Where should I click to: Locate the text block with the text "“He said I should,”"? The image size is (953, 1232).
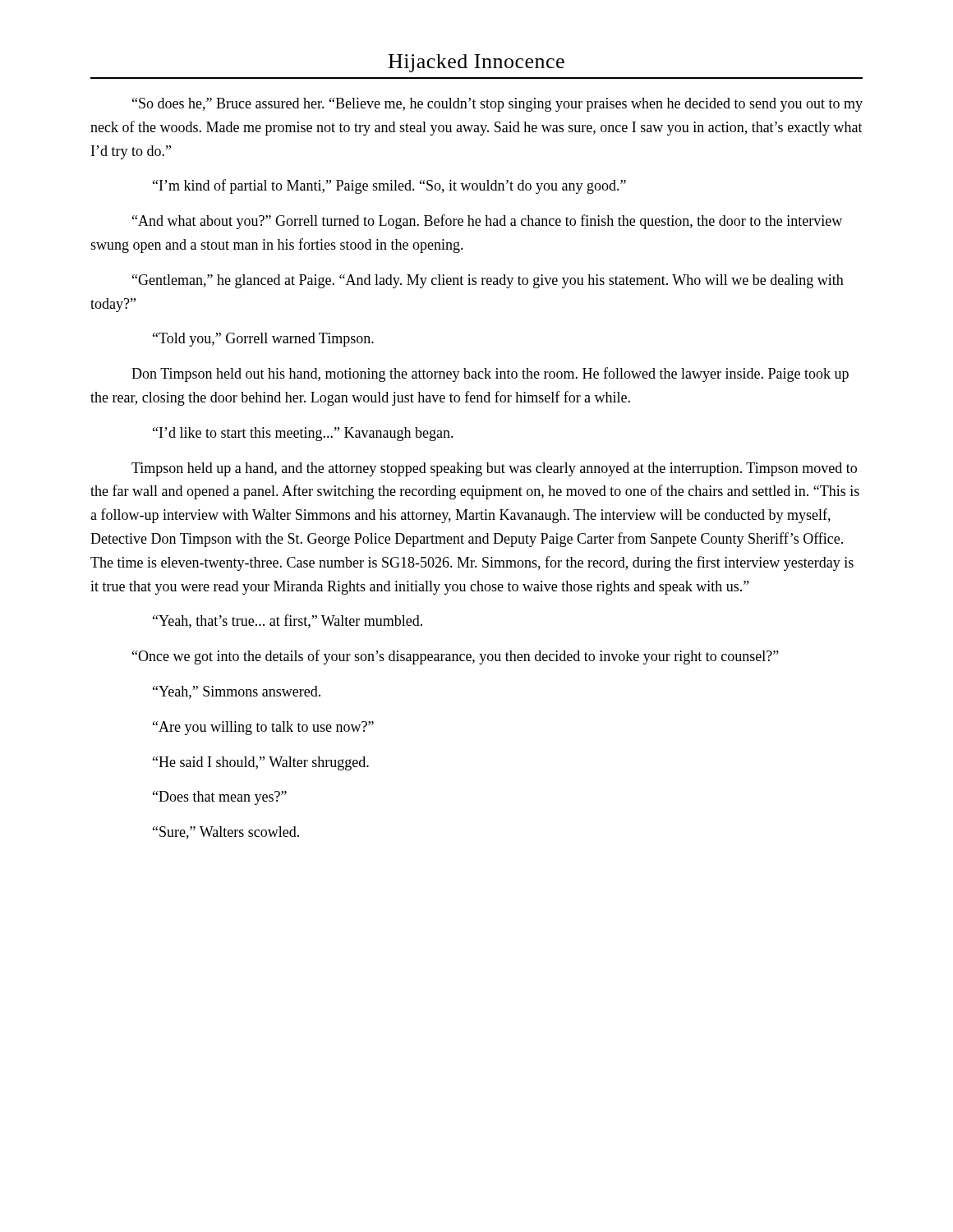[x=261, y=763]
